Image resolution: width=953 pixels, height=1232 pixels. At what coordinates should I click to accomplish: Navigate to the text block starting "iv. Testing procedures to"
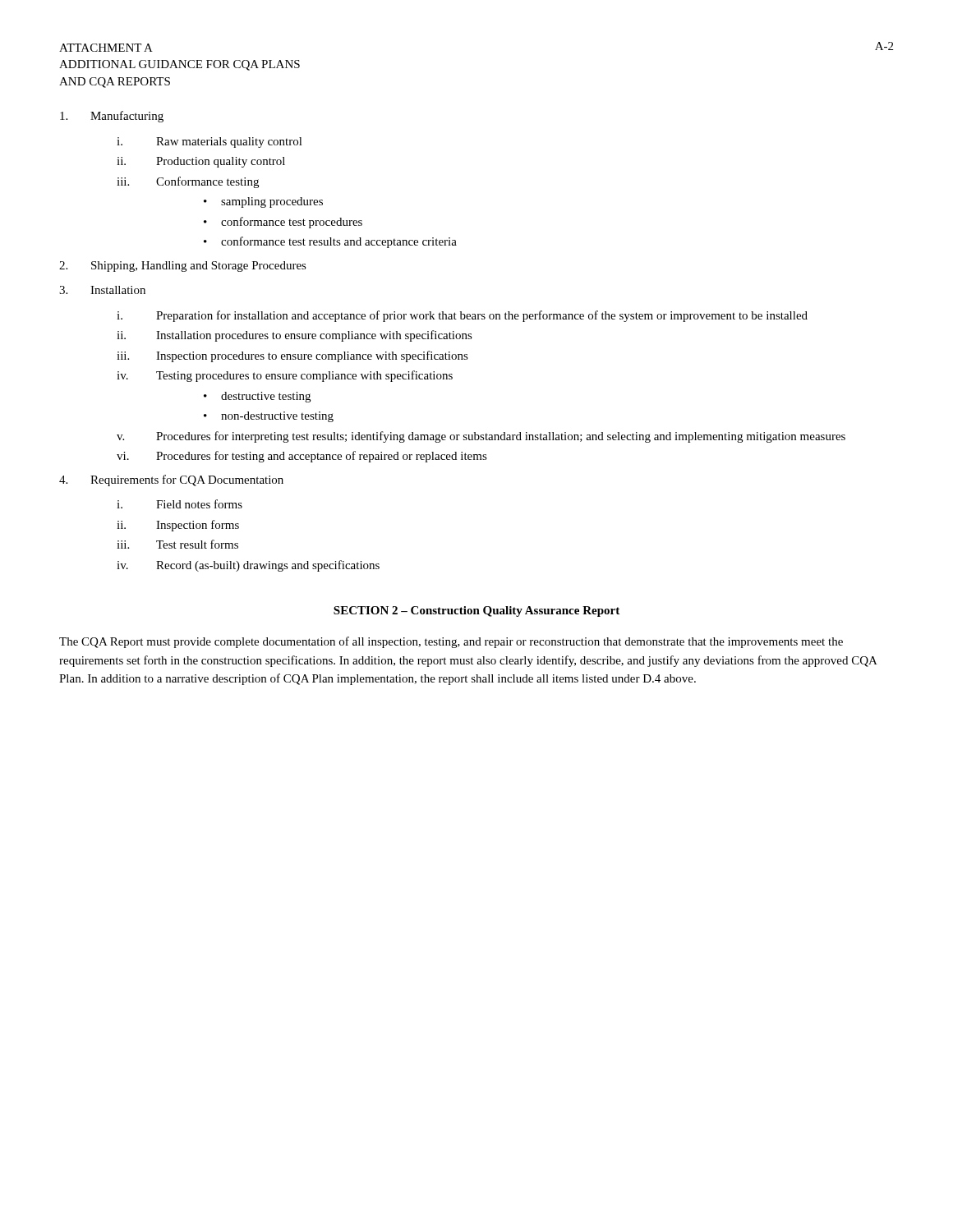pos(285,376)
